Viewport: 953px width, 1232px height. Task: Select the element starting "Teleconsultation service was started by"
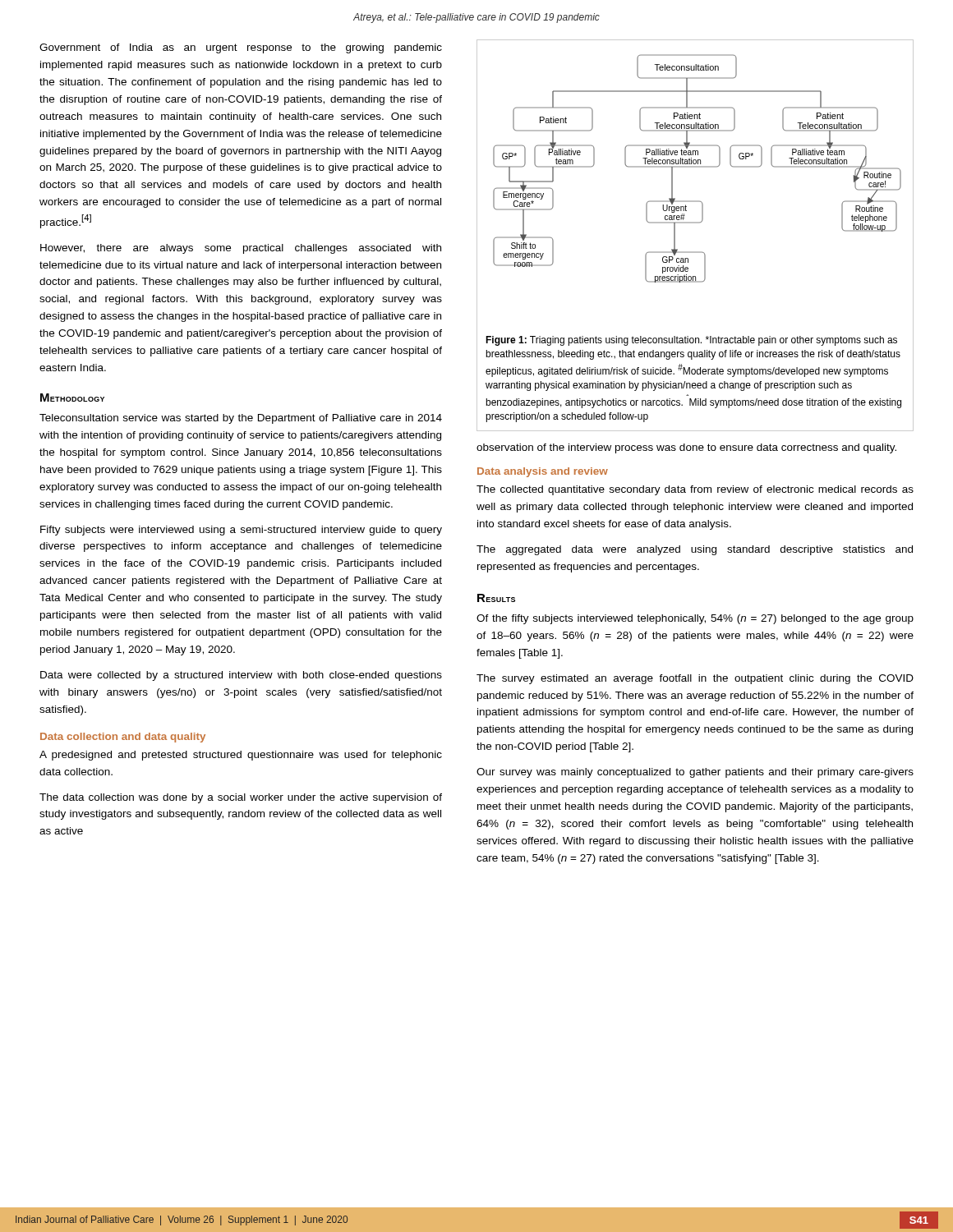click(x=241, y=461)
